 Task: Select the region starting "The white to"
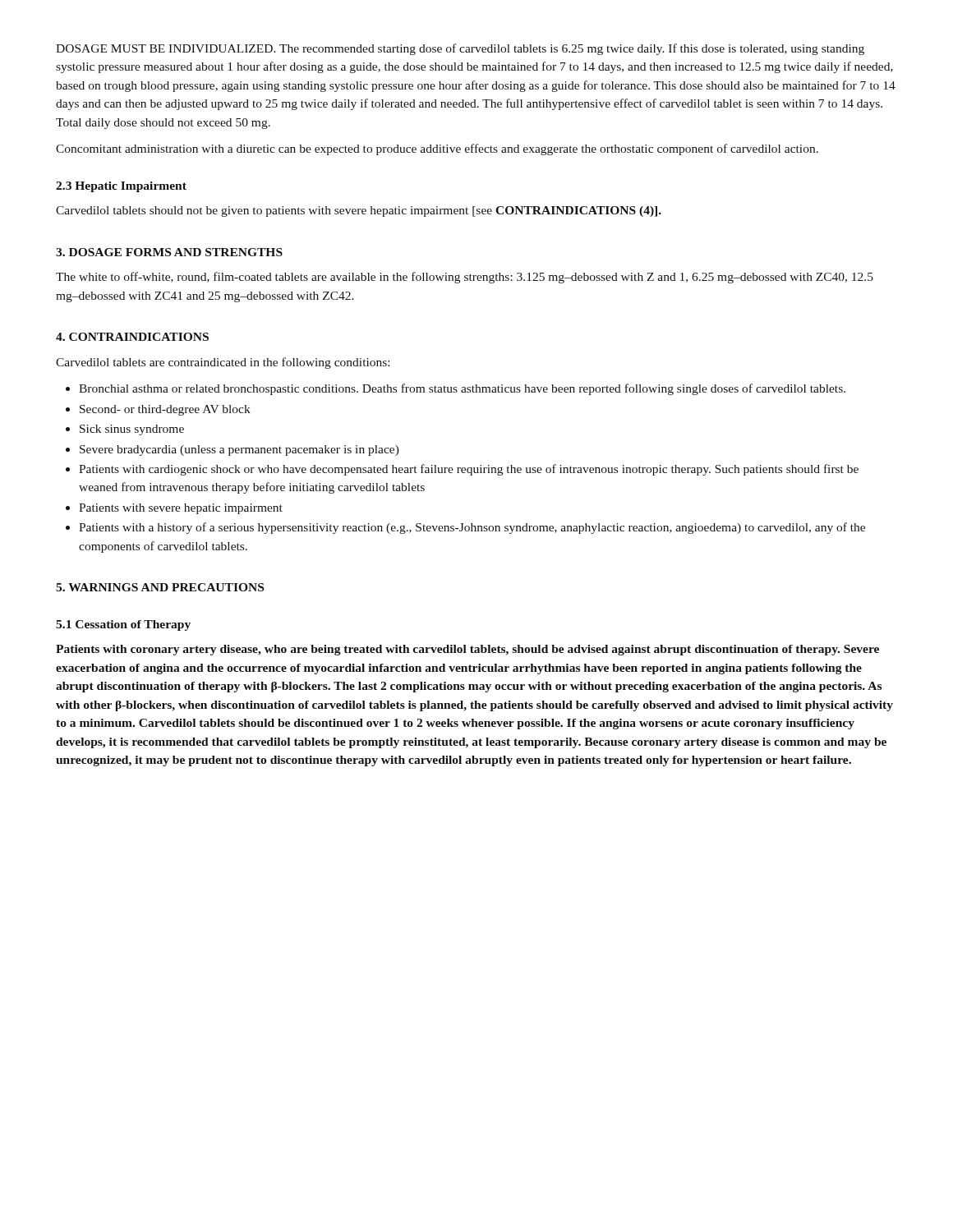pyautogui.click(x=476, y=286)
